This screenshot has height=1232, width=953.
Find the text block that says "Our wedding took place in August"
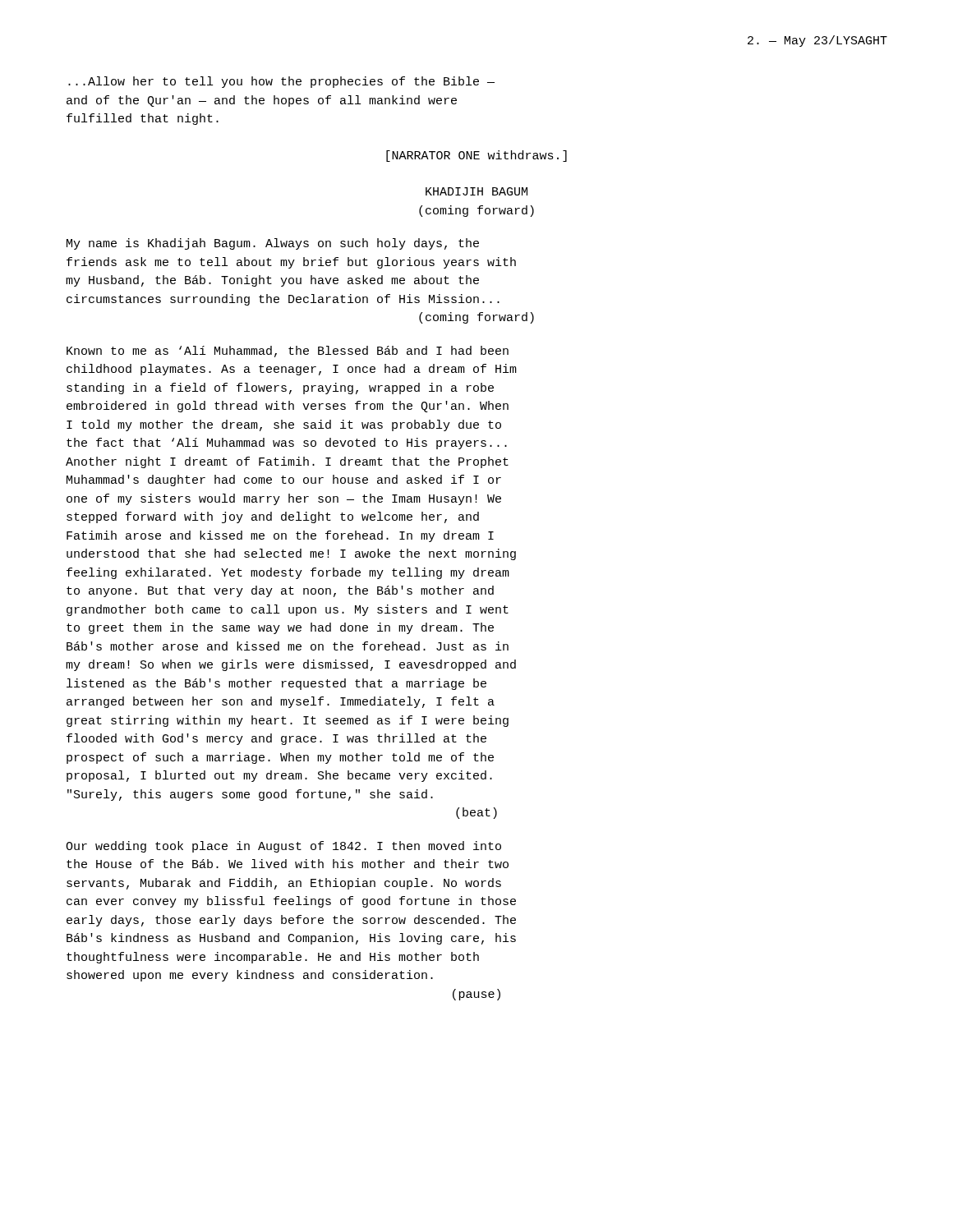476,922
